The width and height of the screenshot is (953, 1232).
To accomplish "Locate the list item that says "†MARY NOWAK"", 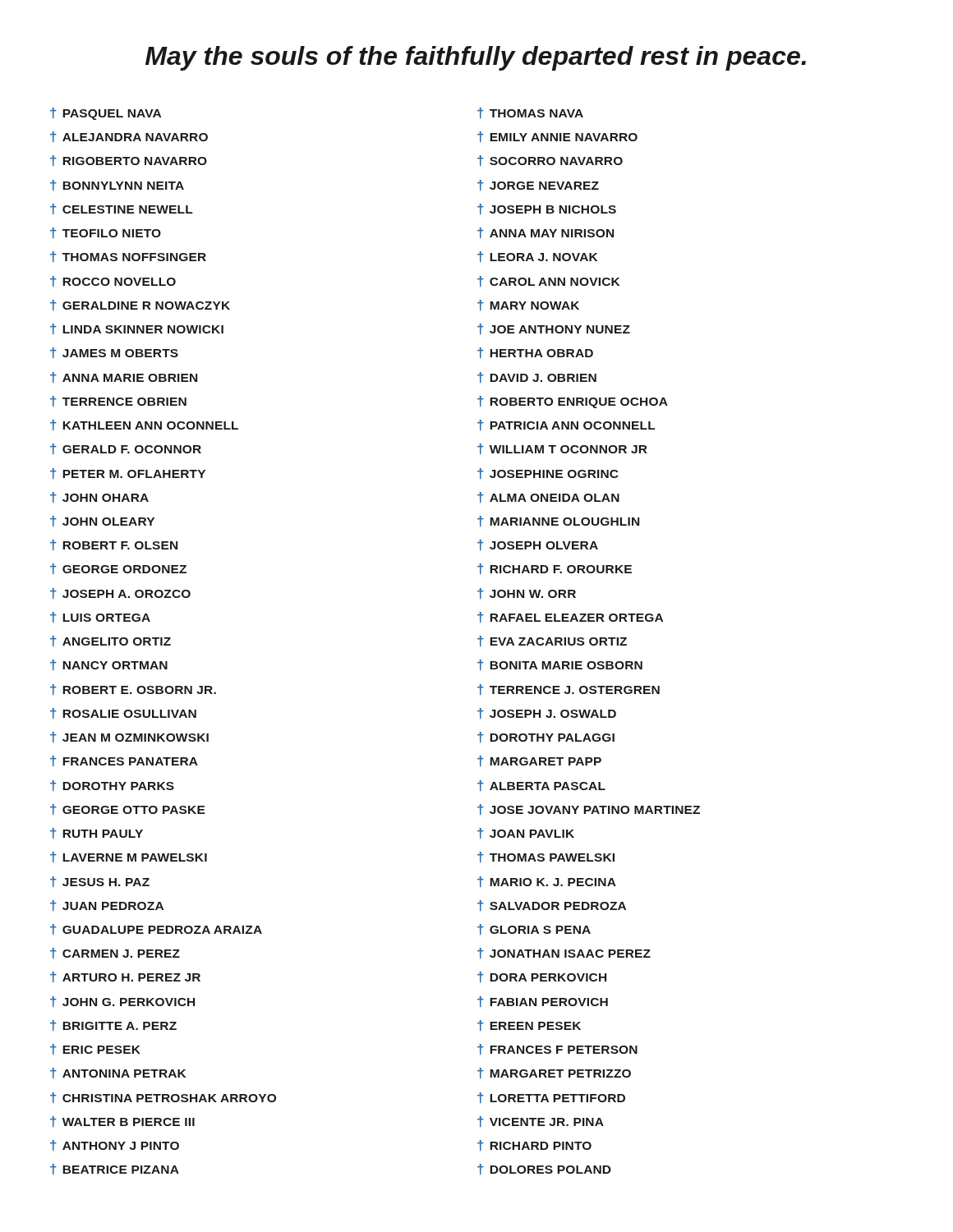I will click(x=528, y=305).
